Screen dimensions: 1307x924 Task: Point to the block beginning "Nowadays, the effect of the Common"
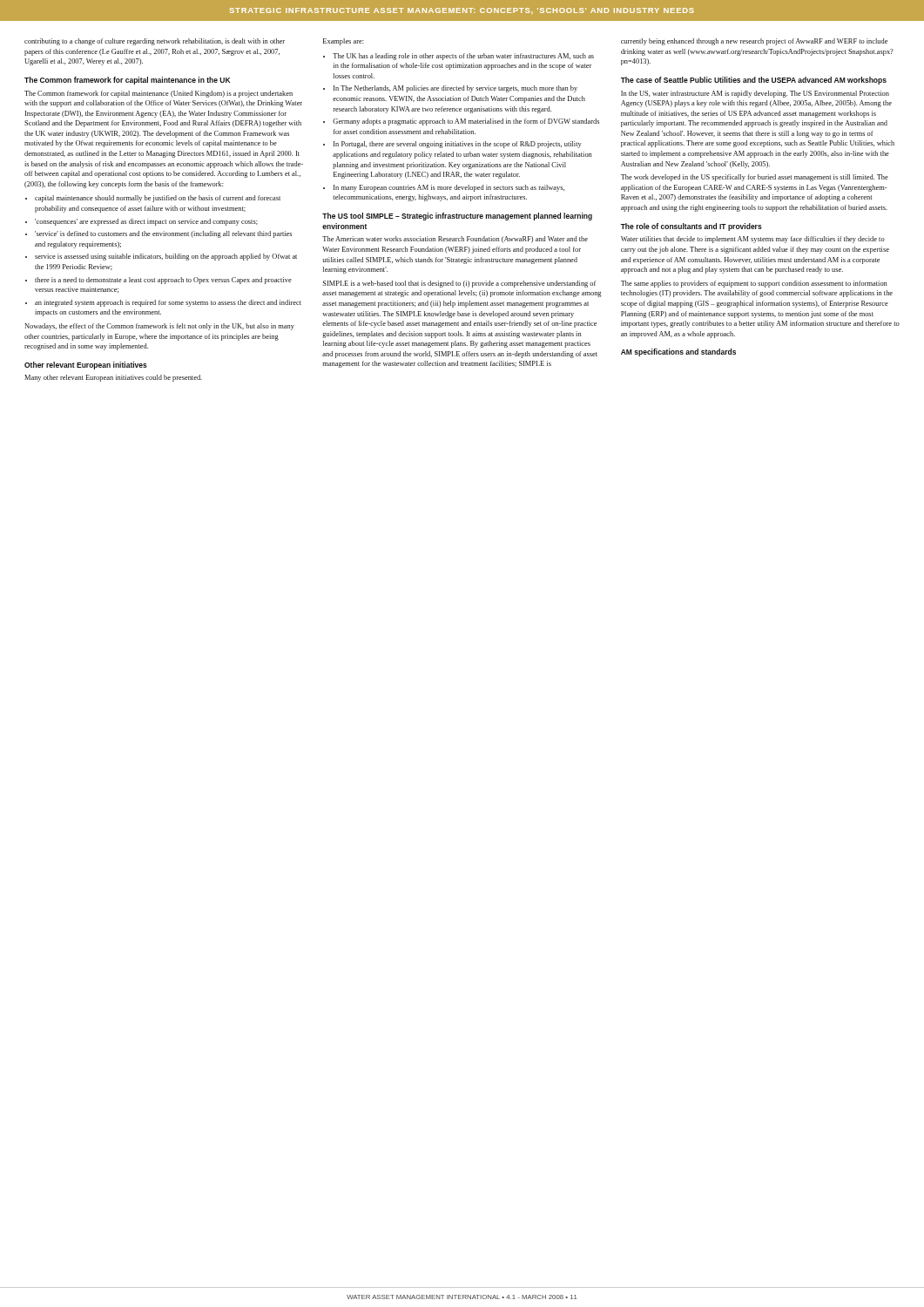164,337
